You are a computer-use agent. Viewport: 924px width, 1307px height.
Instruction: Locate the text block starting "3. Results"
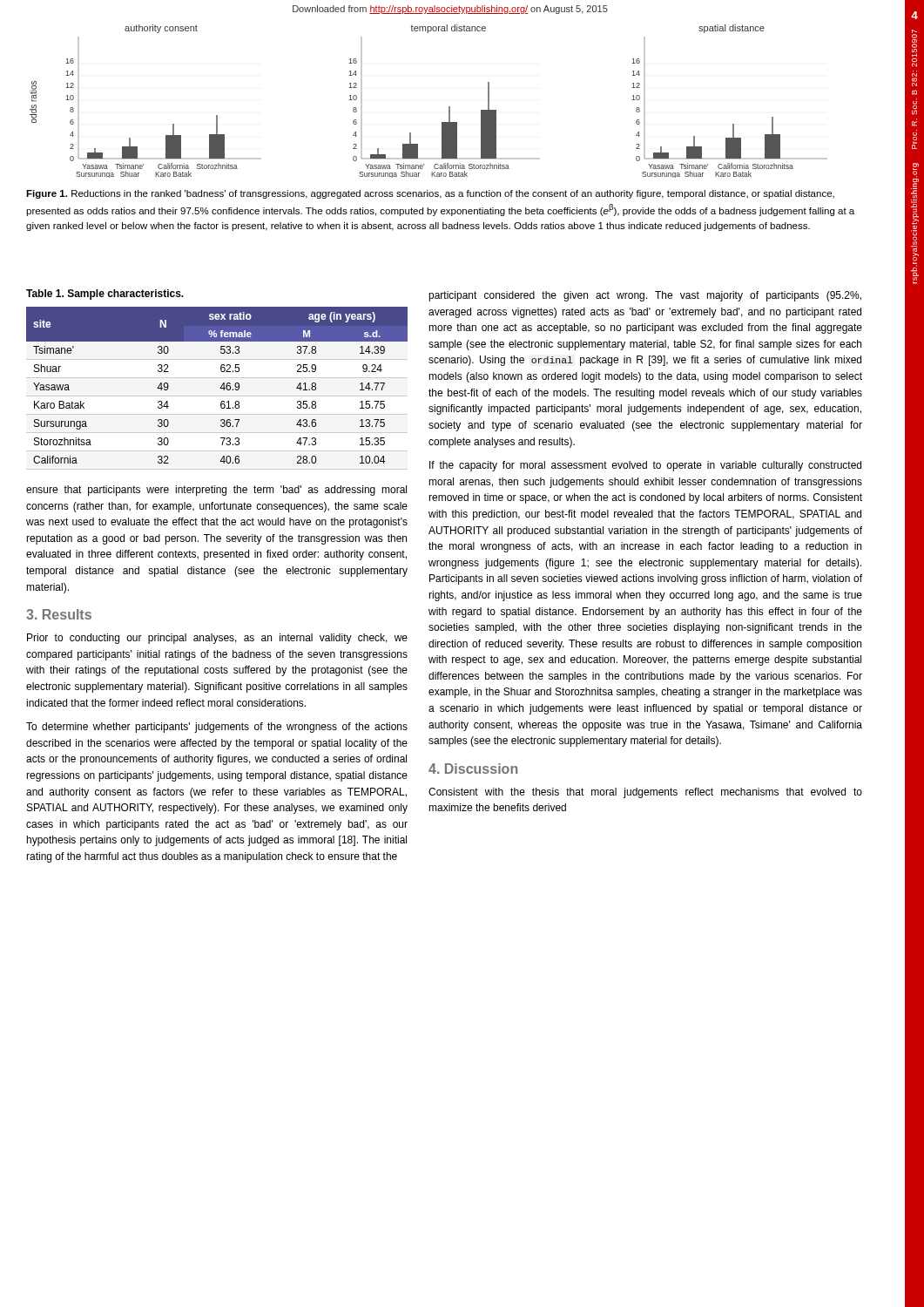coord(59,615)
